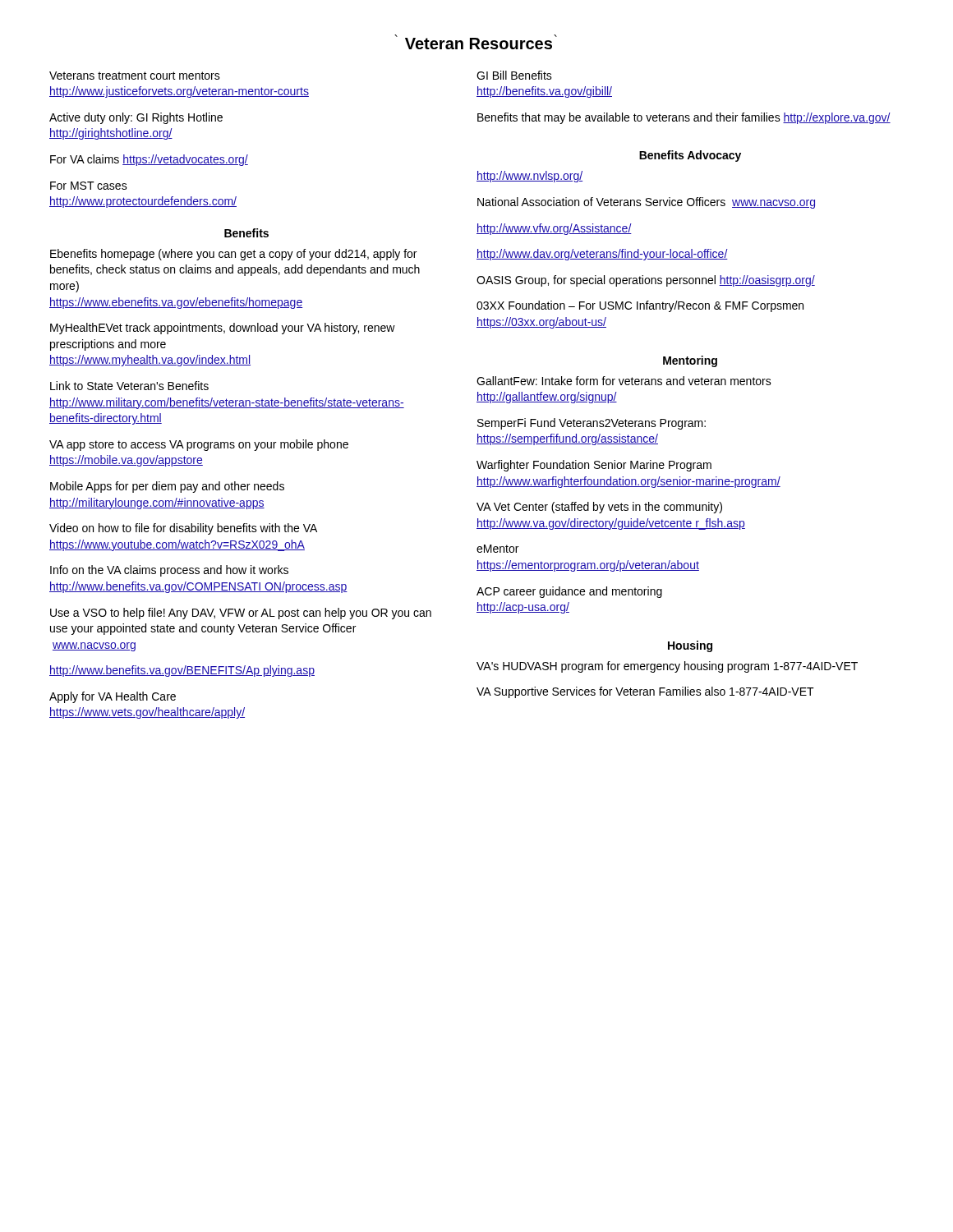
Task: Click the passage that begins "Use a VSO to help"
Action: (241, 628)
